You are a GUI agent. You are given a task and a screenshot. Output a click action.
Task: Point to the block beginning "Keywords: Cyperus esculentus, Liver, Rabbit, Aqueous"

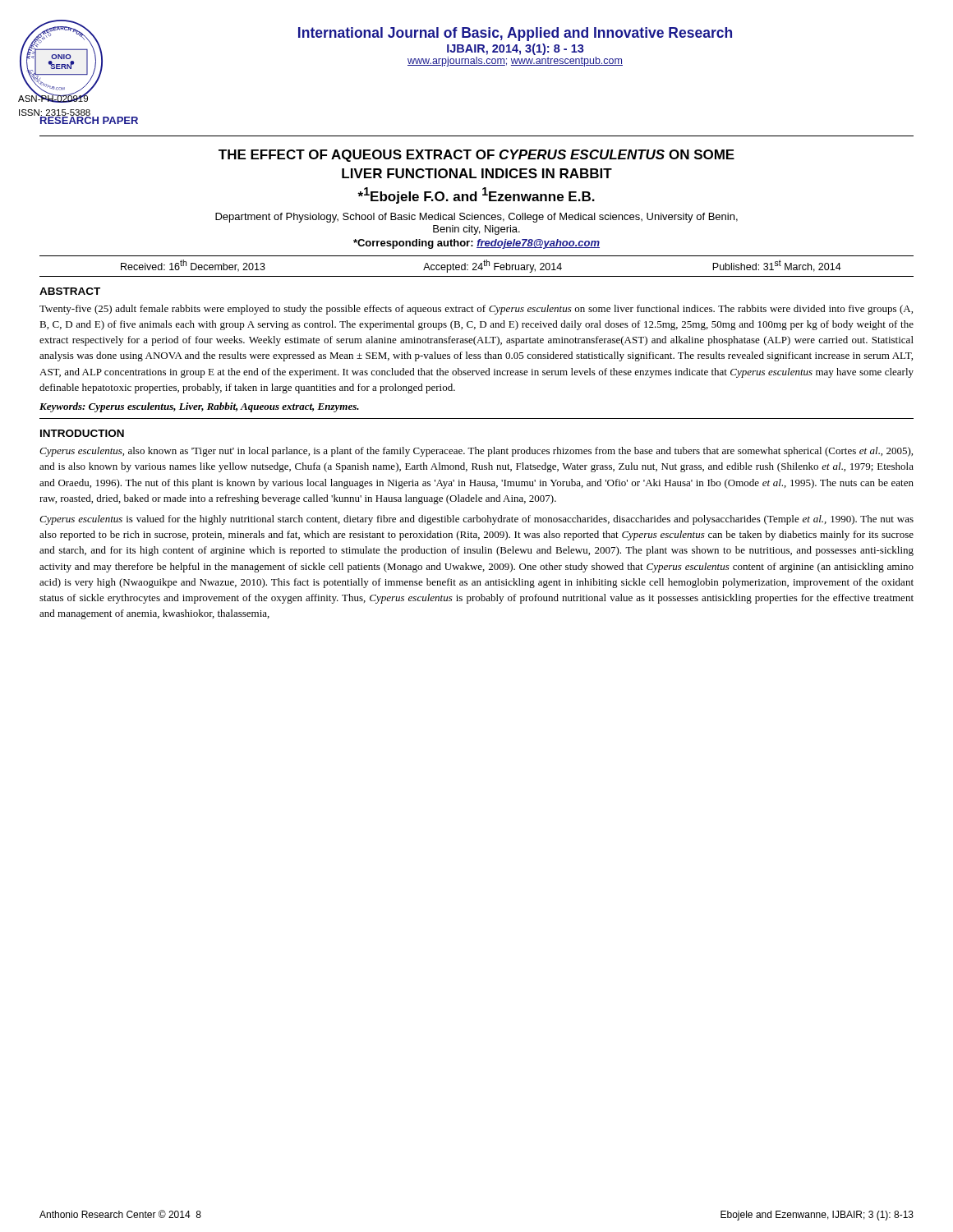(x=199, y=406)
